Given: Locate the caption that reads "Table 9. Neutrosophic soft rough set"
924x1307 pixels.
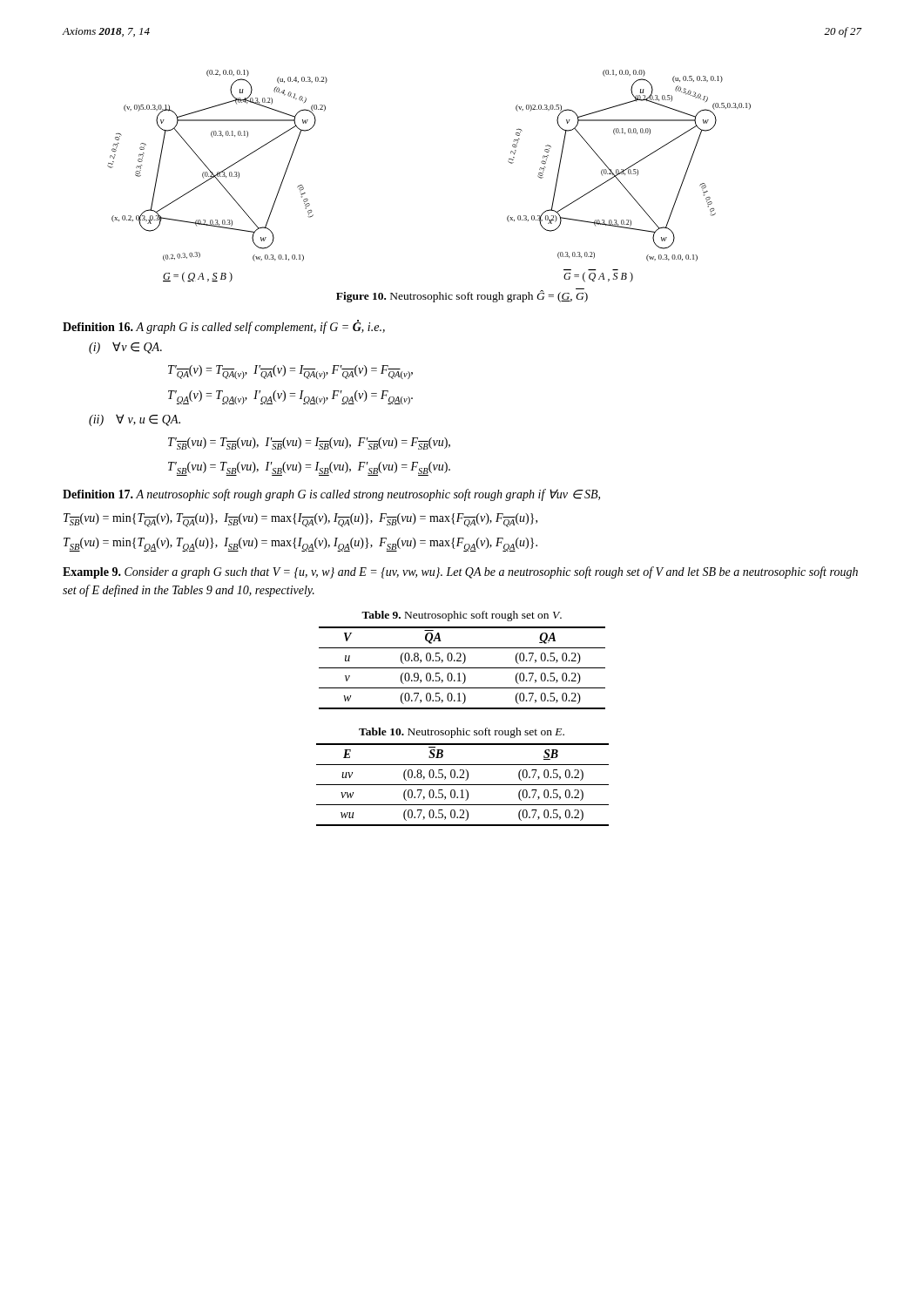Looking at the screenshot, I should coord(462,614).
